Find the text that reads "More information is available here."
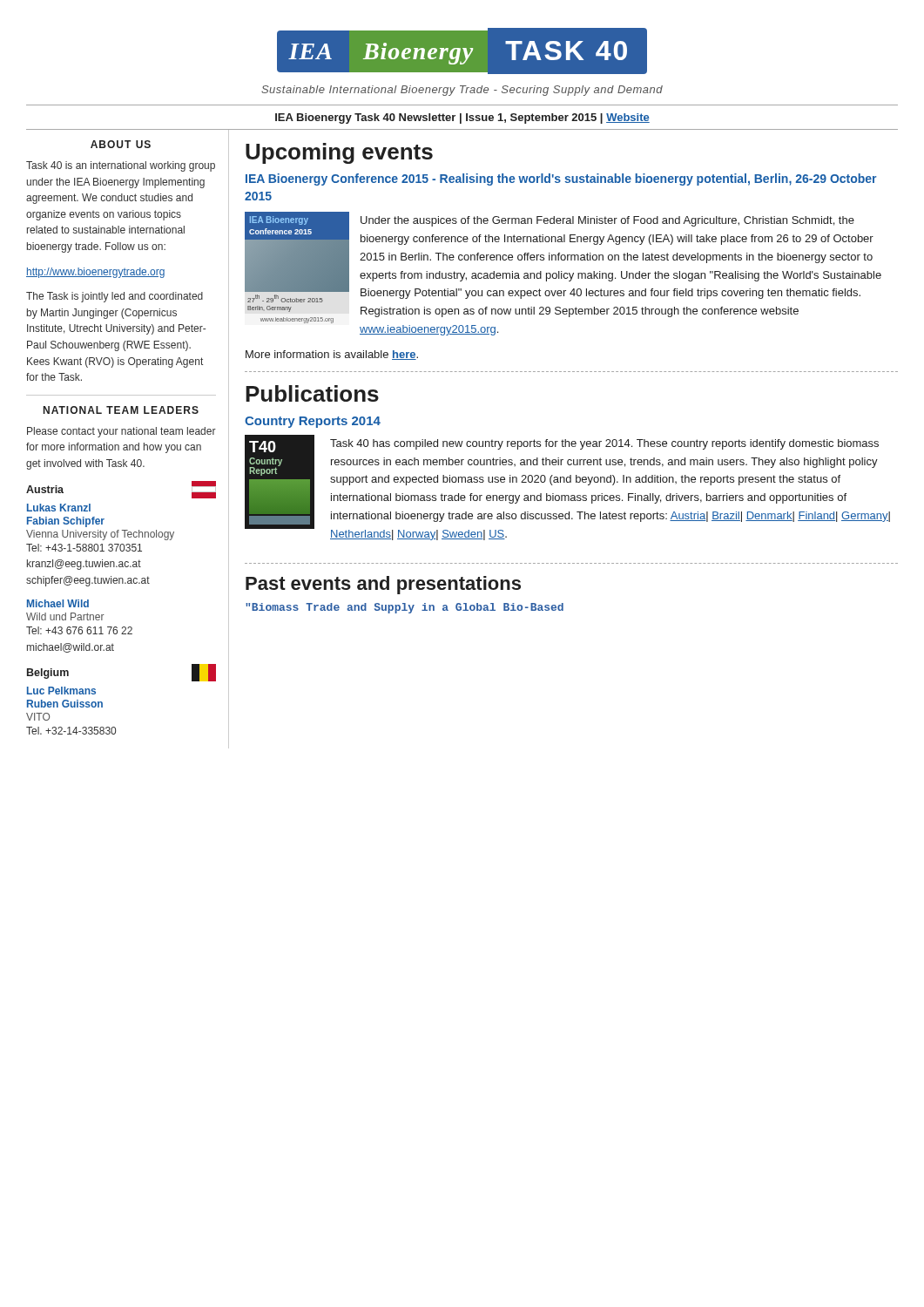 coord(332,354)
